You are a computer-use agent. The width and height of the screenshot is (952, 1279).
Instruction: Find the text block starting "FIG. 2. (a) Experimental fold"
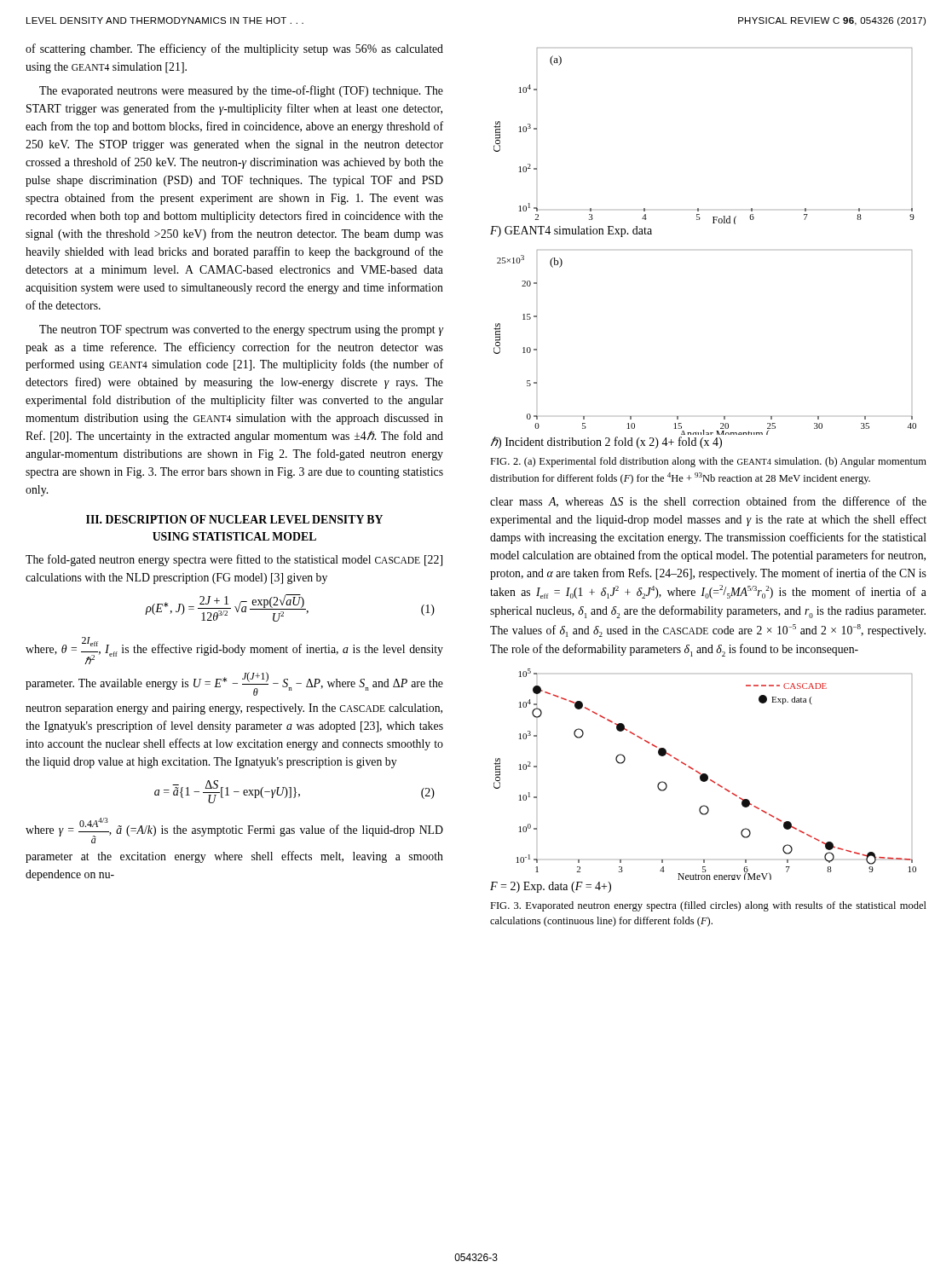(708, 470)
